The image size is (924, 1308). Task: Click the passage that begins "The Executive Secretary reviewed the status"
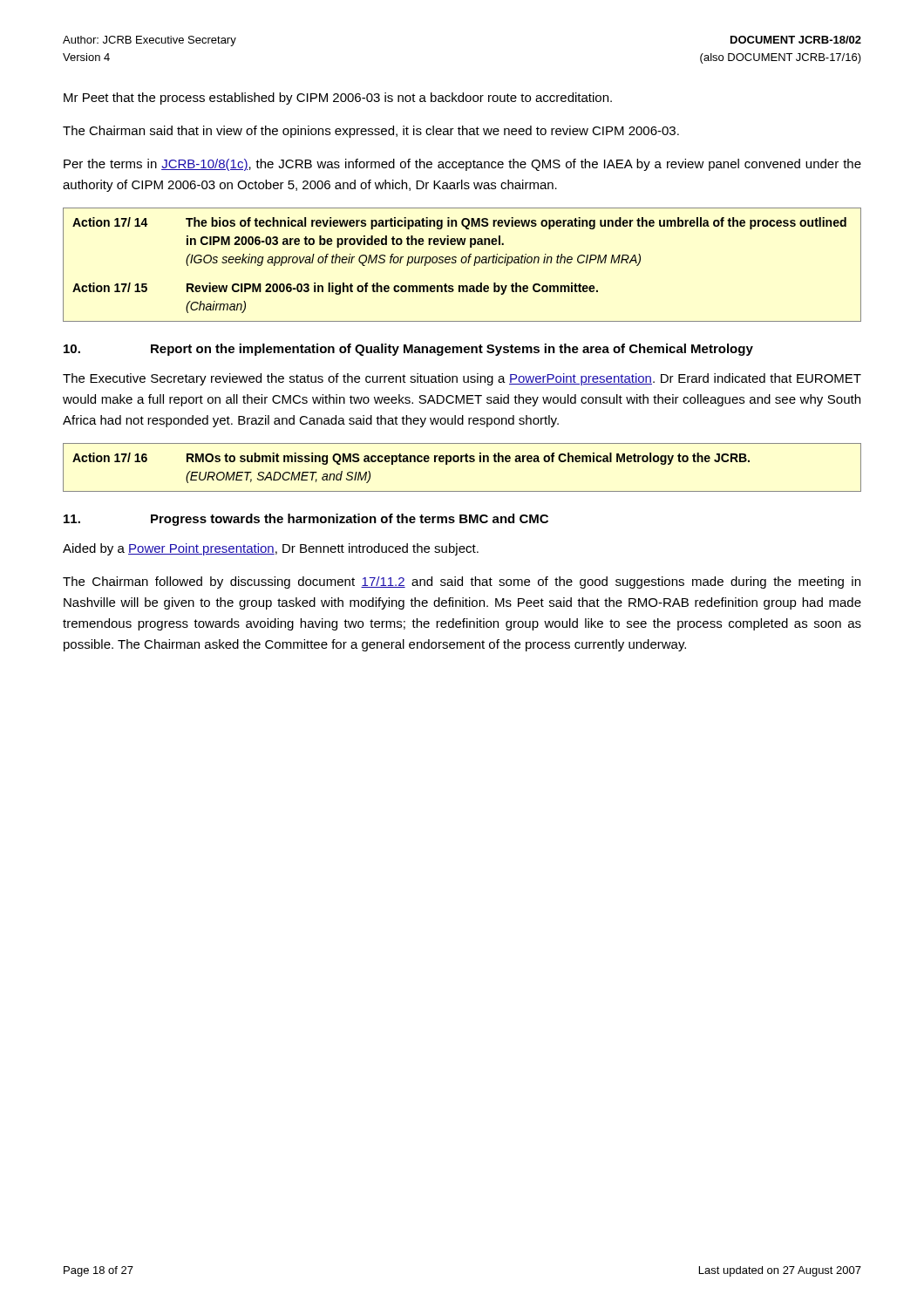coord(462,399)
